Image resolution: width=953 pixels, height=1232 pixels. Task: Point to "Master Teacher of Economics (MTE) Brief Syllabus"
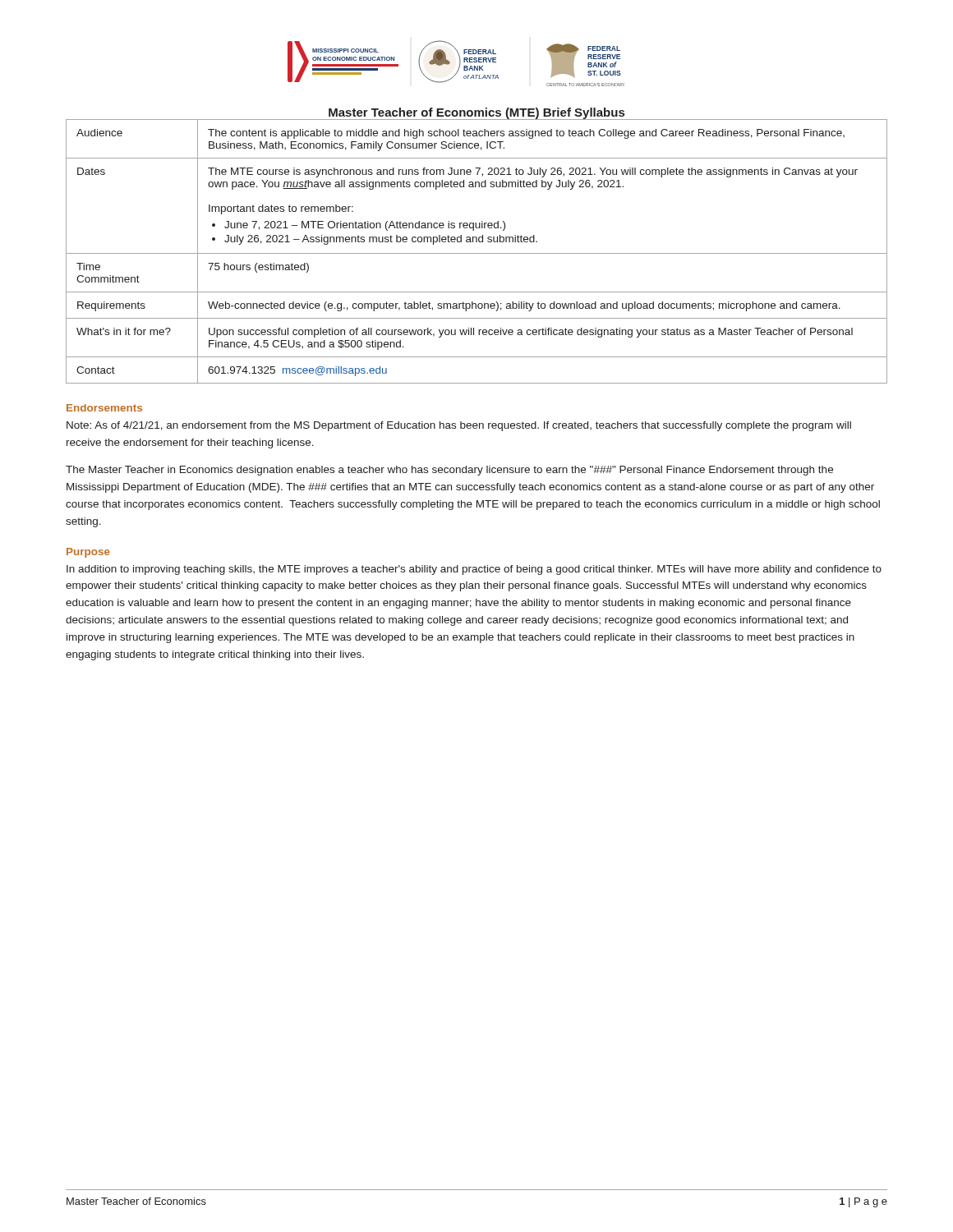coord(476,112)
